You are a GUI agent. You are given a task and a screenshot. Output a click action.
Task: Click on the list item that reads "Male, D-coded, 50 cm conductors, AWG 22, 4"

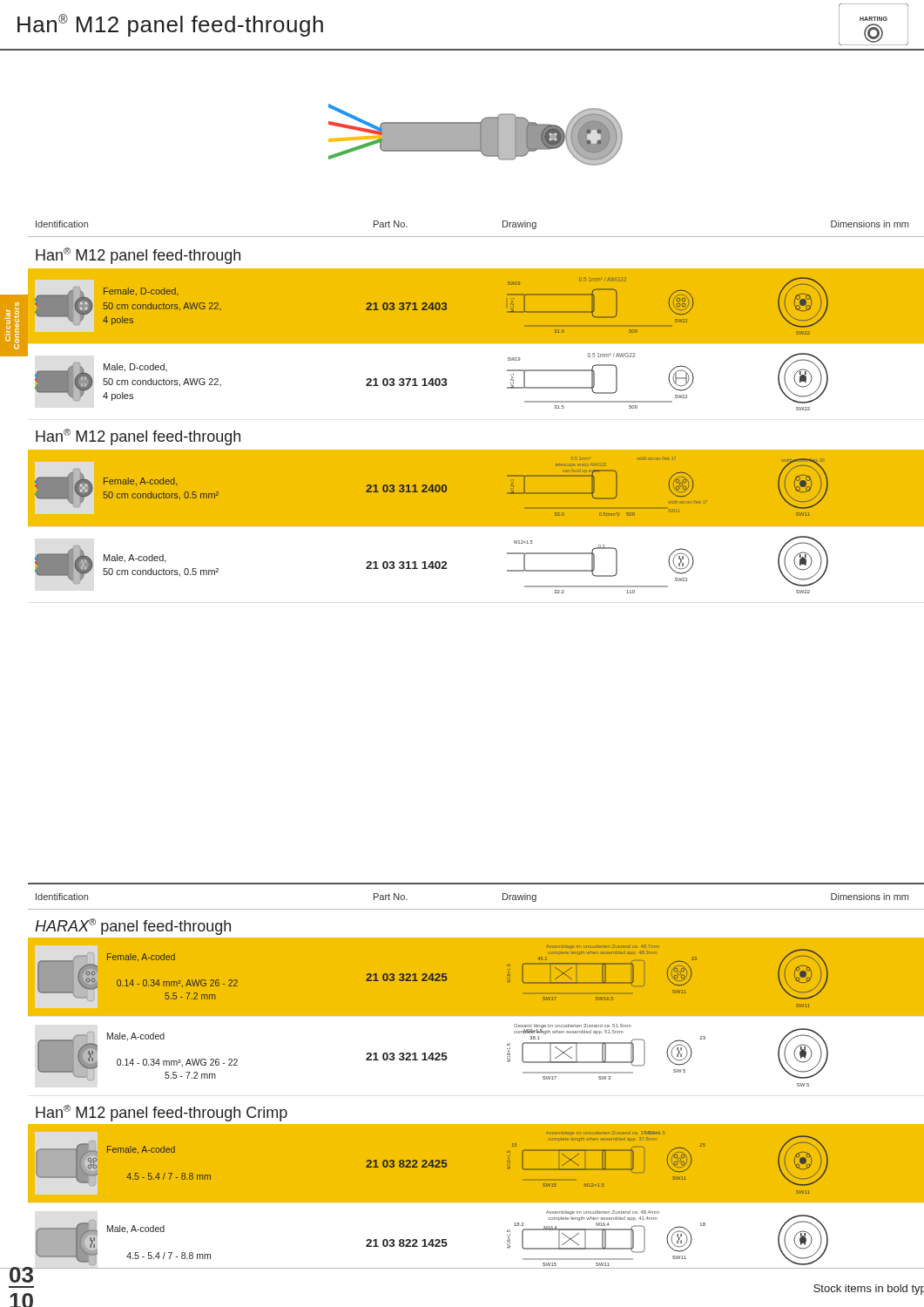point(455,382)
